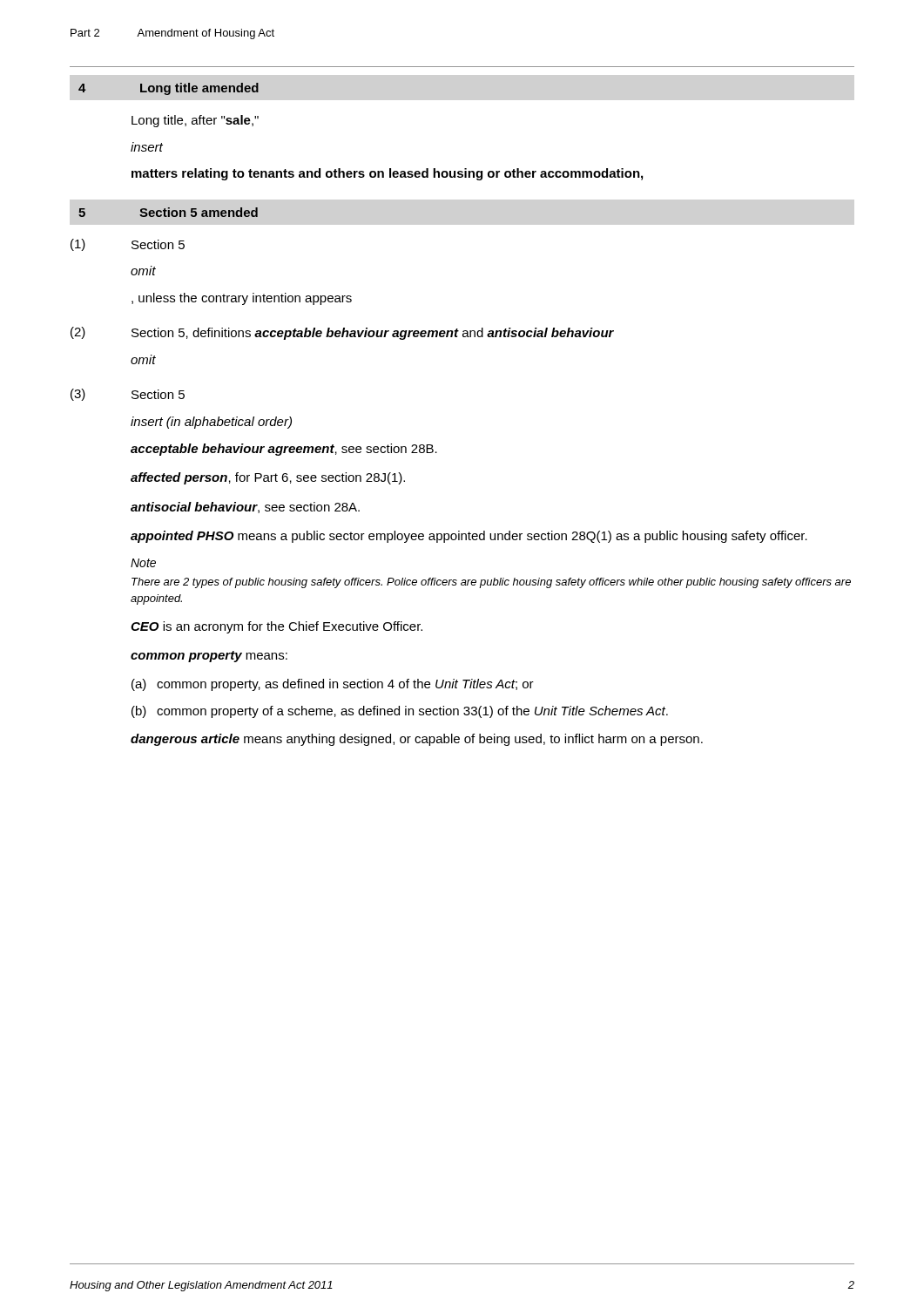Where is the passage that starts "Long title, after "sale," insert"?
Screen dimensions: 1307x924
(x=195, y=121)
